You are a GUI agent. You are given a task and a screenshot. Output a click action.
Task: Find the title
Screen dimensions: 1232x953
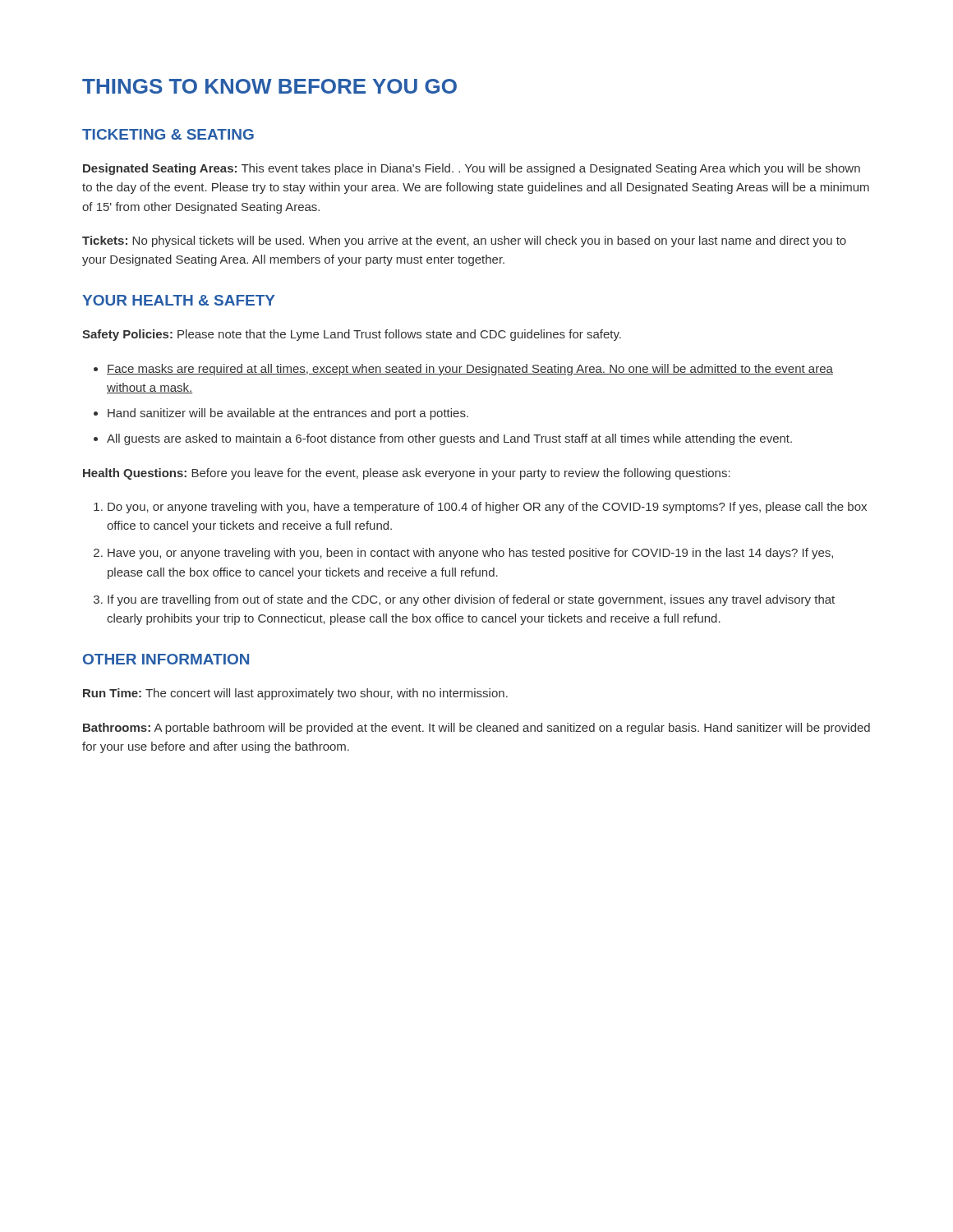270,86
